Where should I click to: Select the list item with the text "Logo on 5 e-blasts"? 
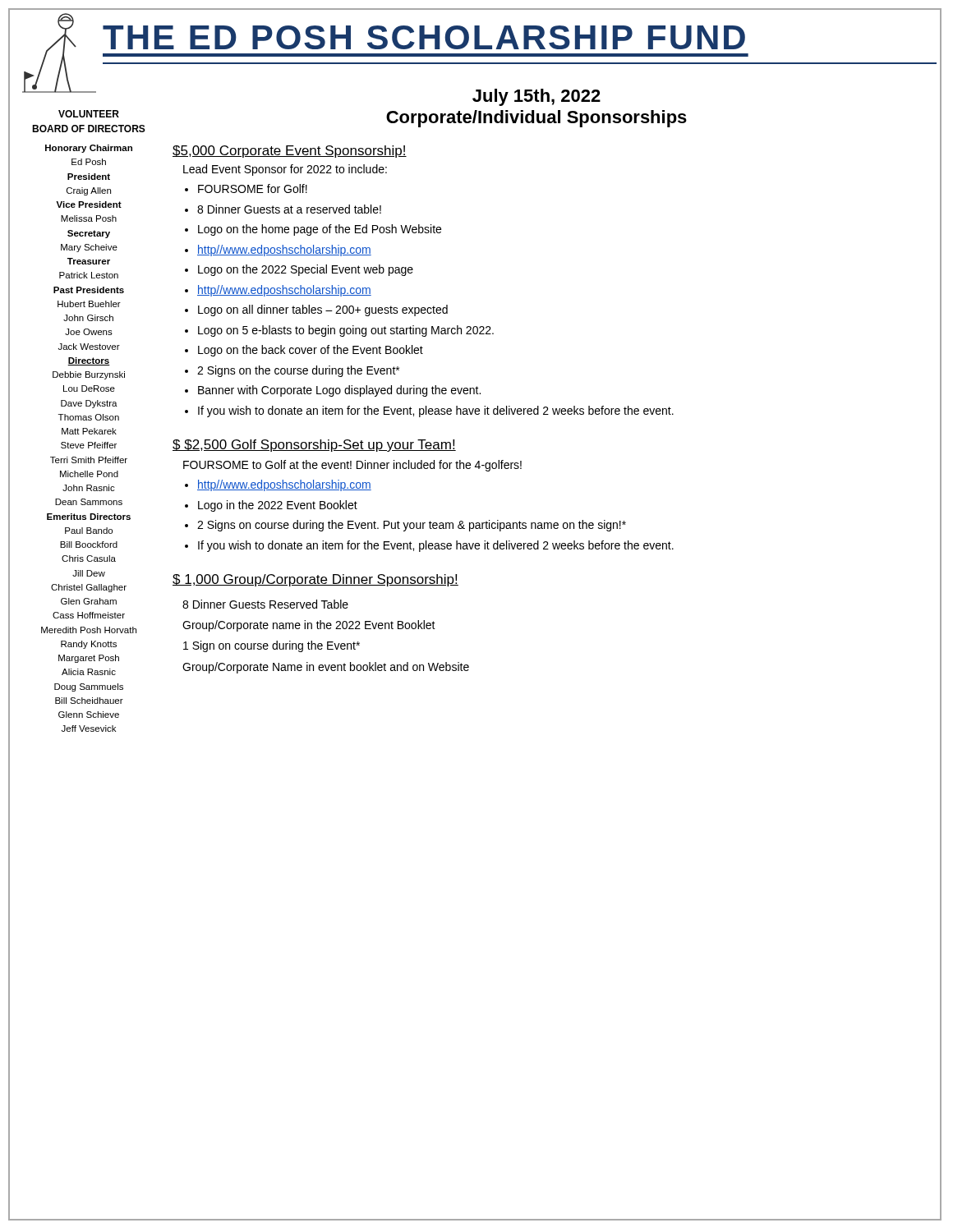pos(346,330)
